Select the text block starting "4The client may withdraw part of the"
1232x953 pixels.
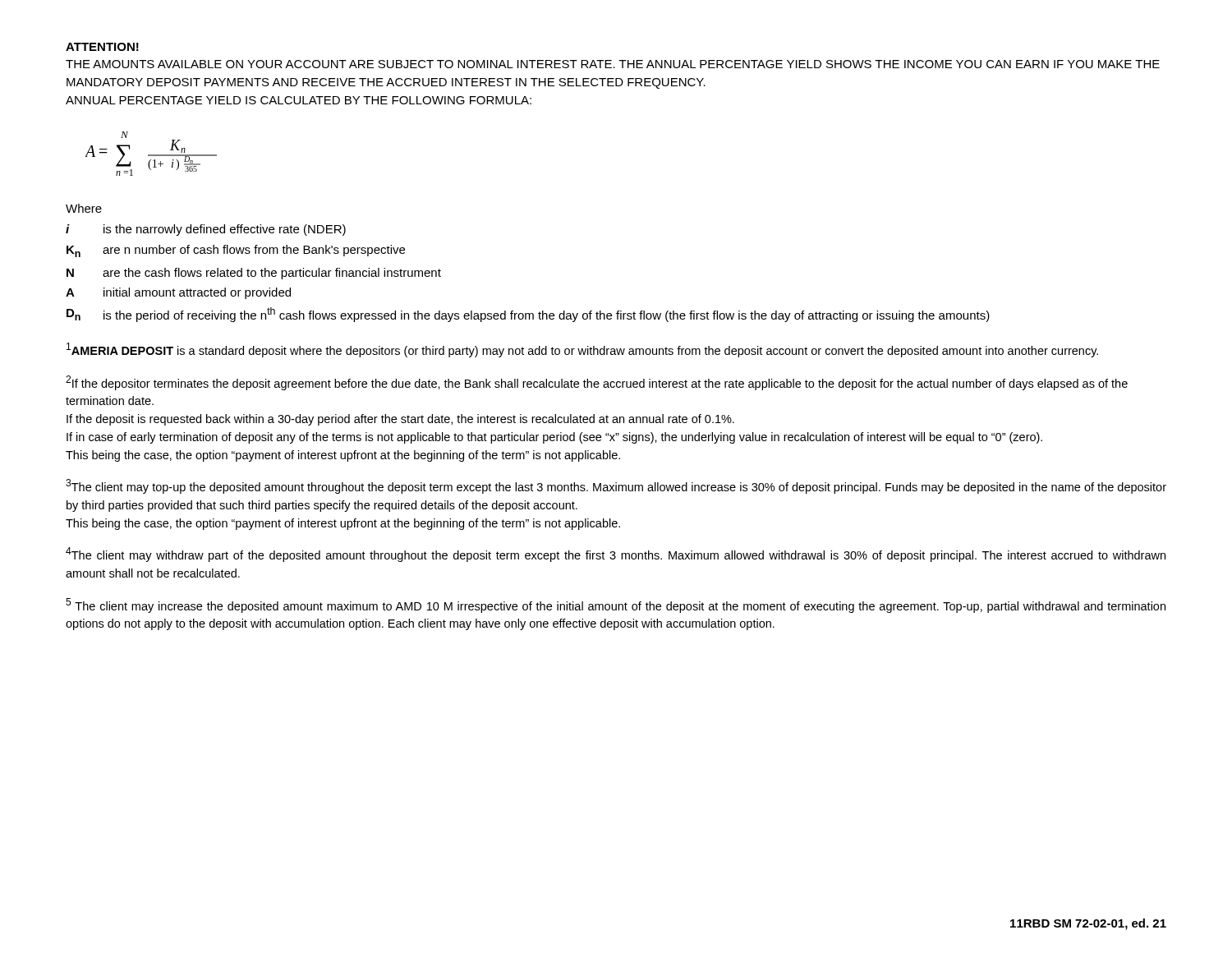pyautogui.click(x=616, y=563)
